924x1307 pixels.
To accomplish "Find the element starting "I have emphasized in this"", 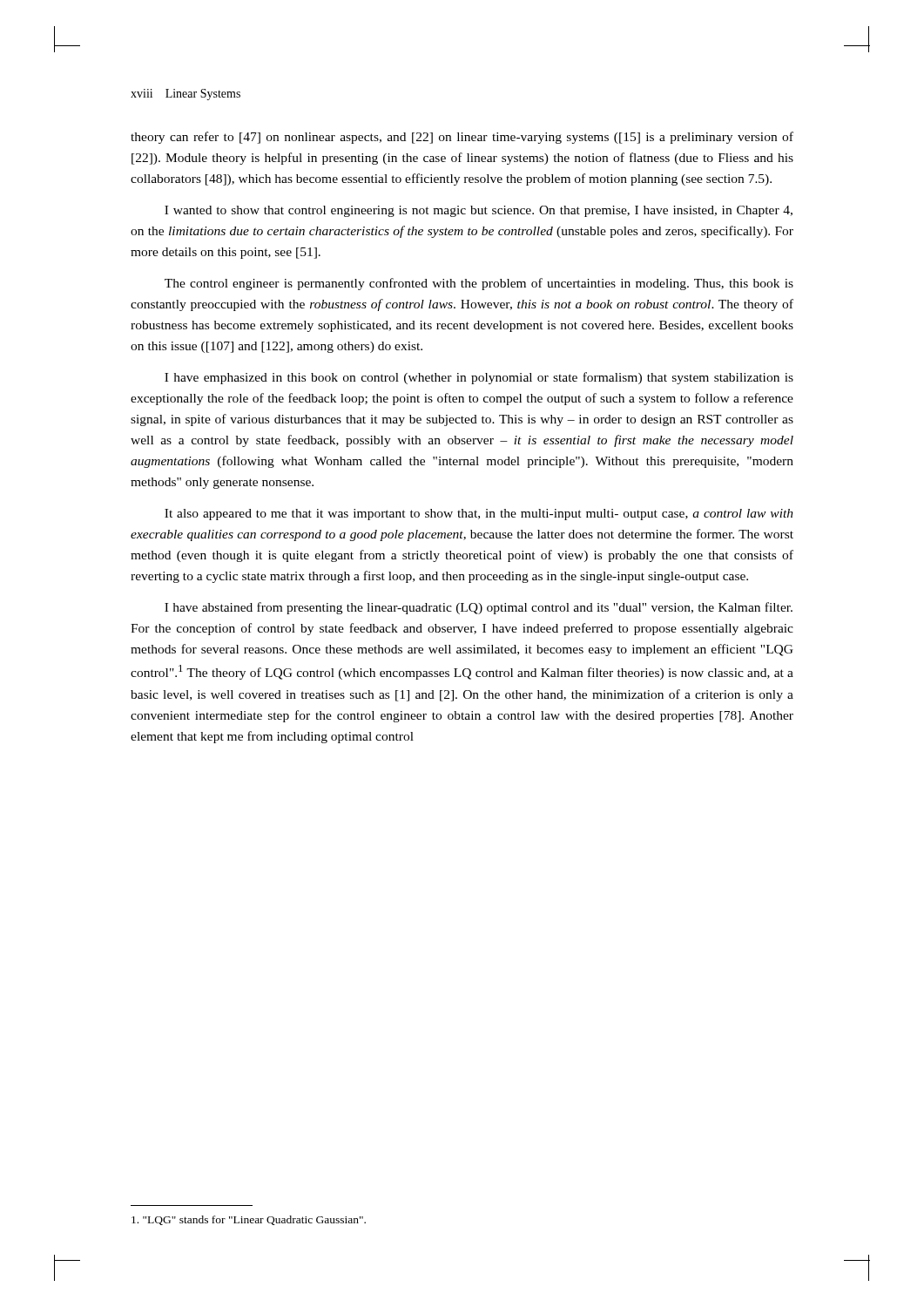I will 462,429.
